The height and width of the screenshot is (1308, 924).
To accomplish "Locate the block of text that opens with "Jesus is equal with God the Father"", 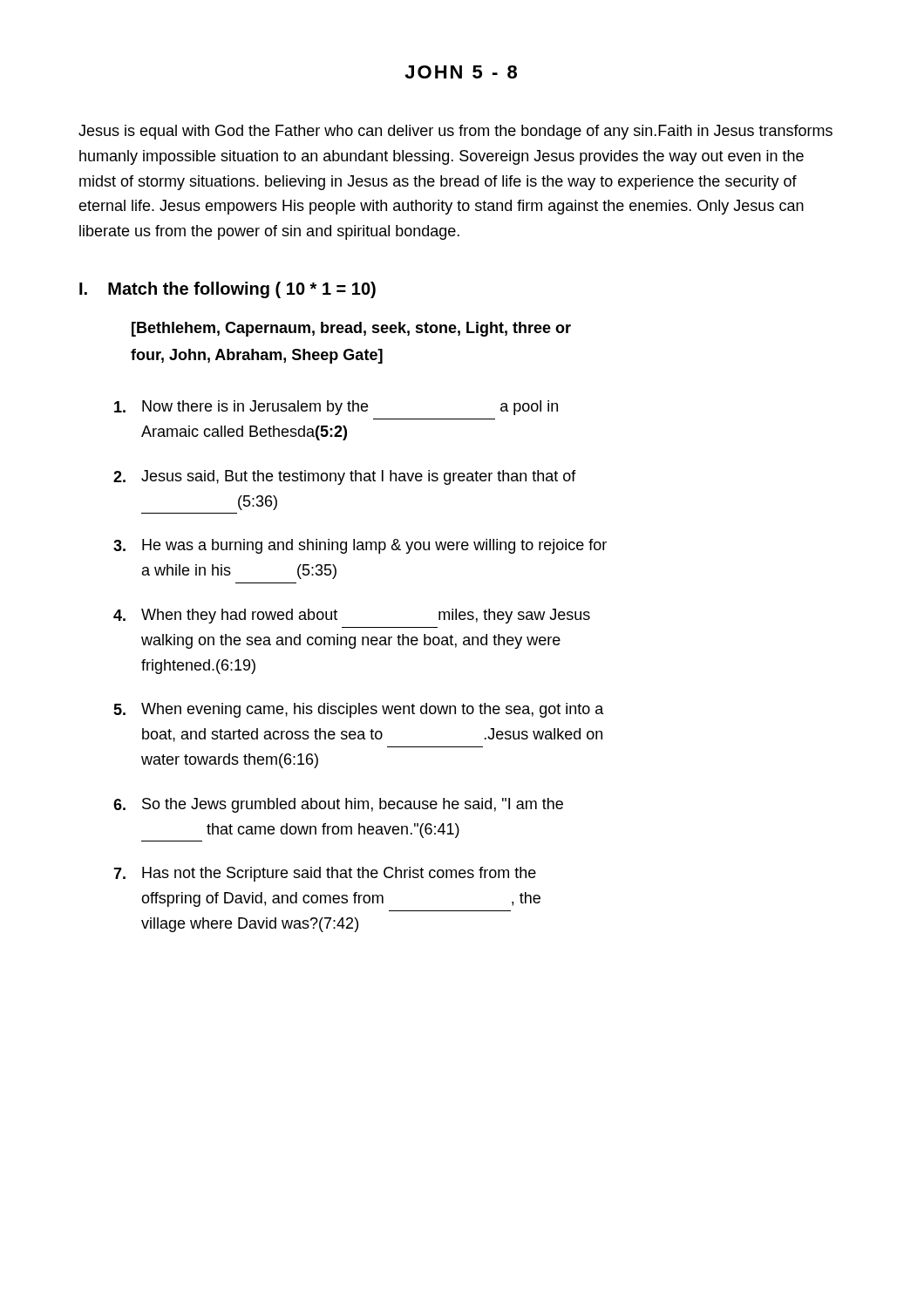I will pos(456,181).
